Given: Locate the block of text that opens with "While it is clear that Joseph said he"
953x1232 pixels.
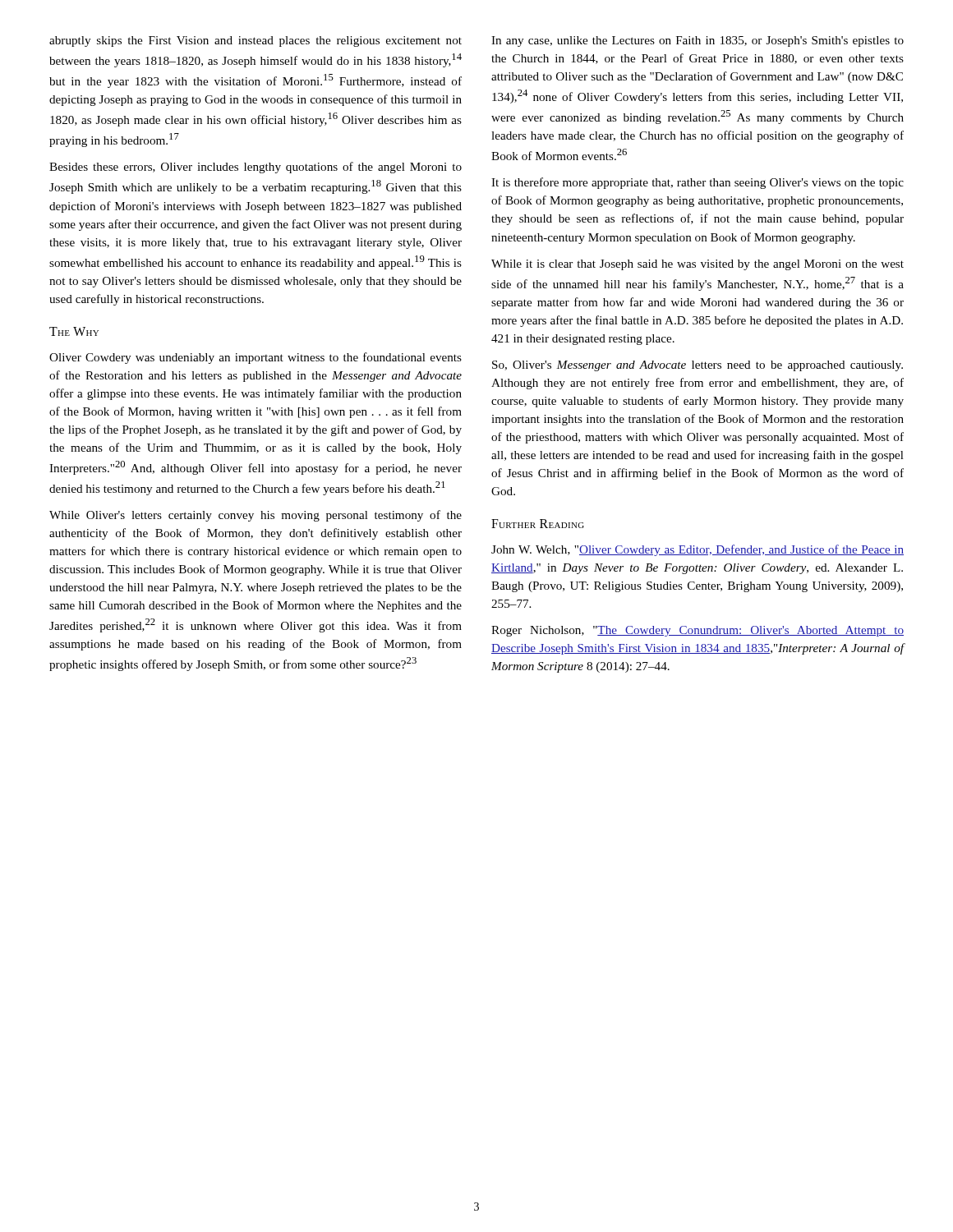Looking at the screenshot, I should [x=698, y=301].
